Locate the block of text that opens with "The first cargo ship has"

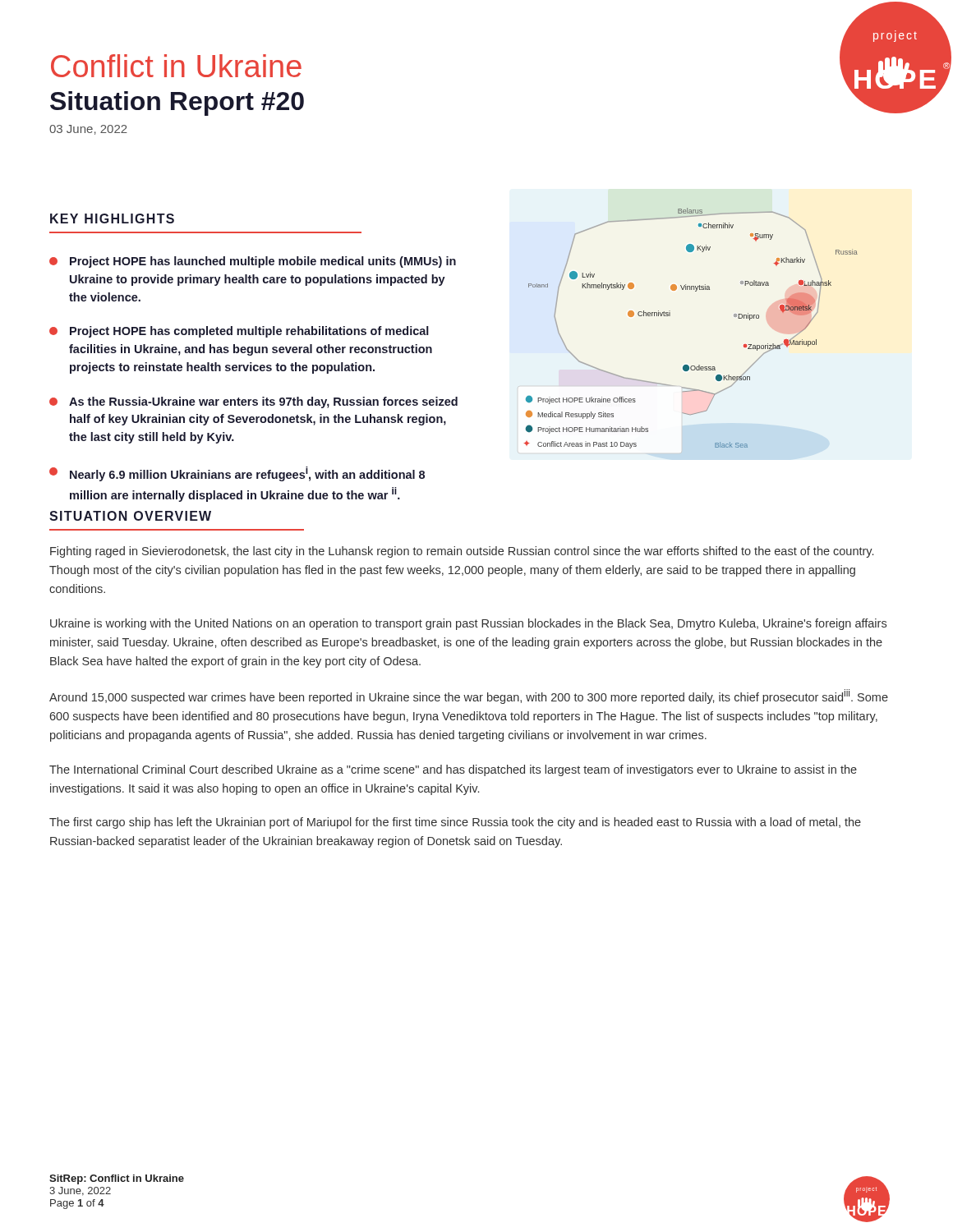pos(455,832)
